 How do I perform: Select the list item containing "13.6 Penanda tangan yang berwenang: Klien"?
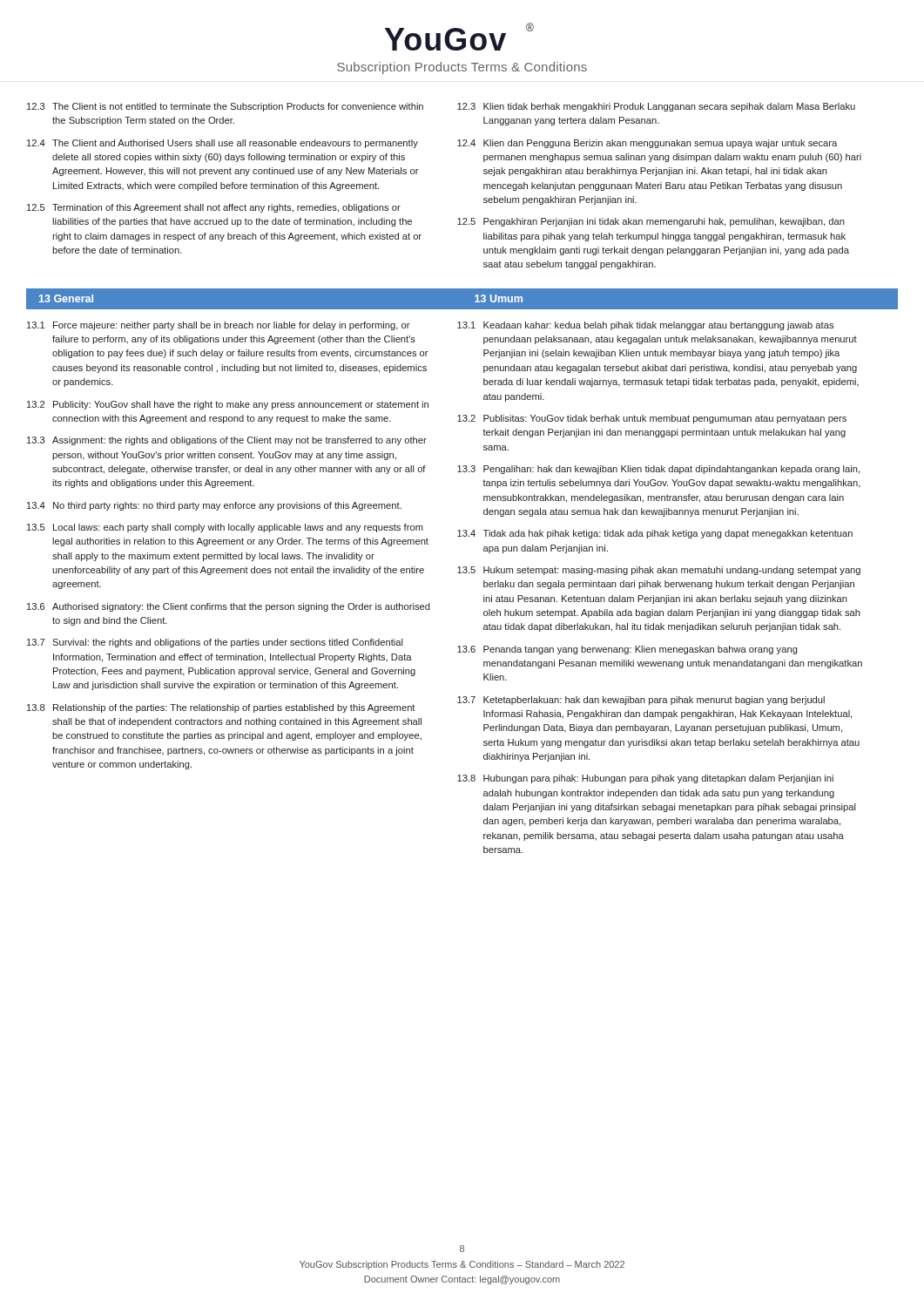click(660, 663)
